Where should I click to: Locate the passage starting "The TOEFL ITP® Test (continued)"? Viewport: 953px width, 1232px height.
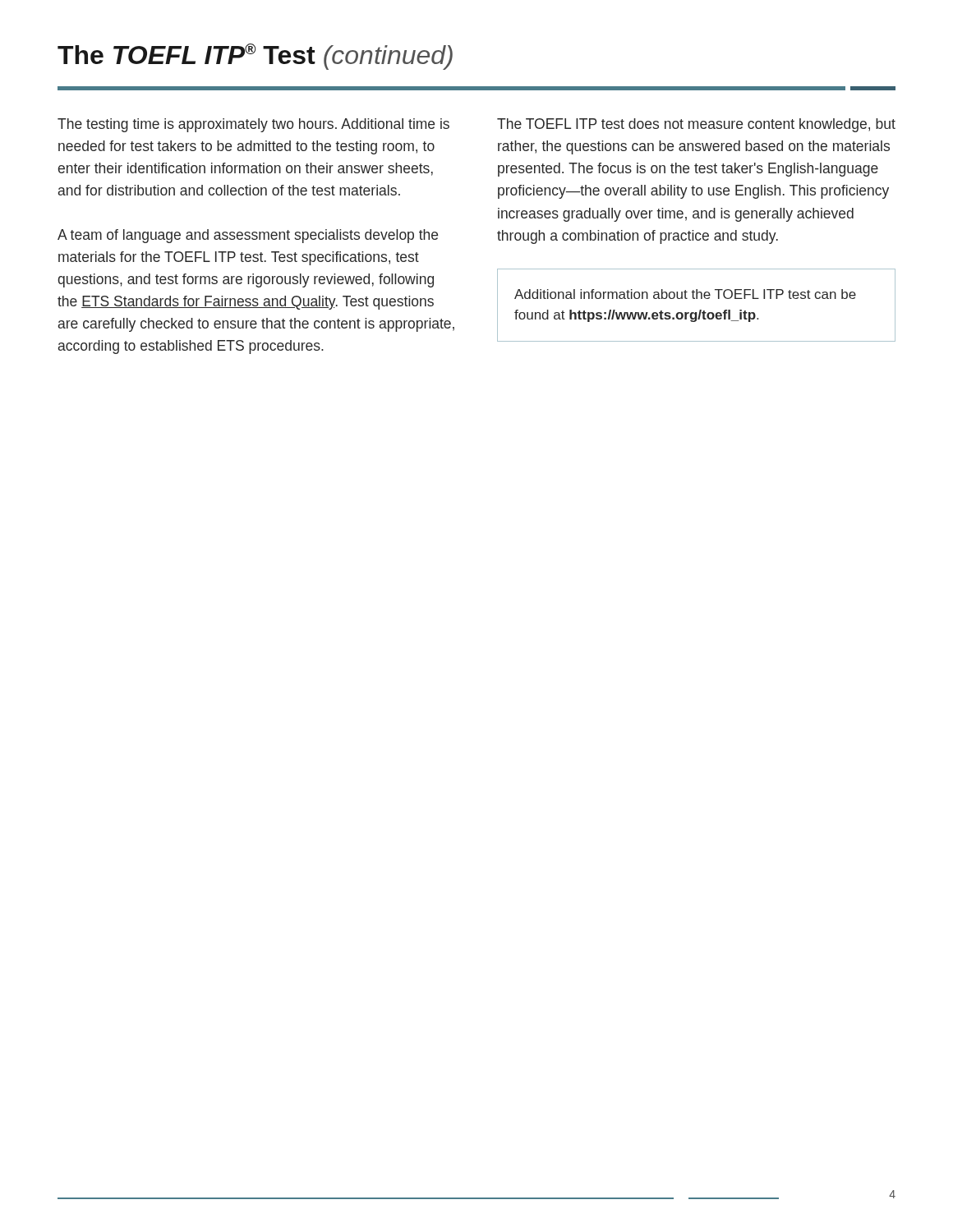tap(256, 55)
